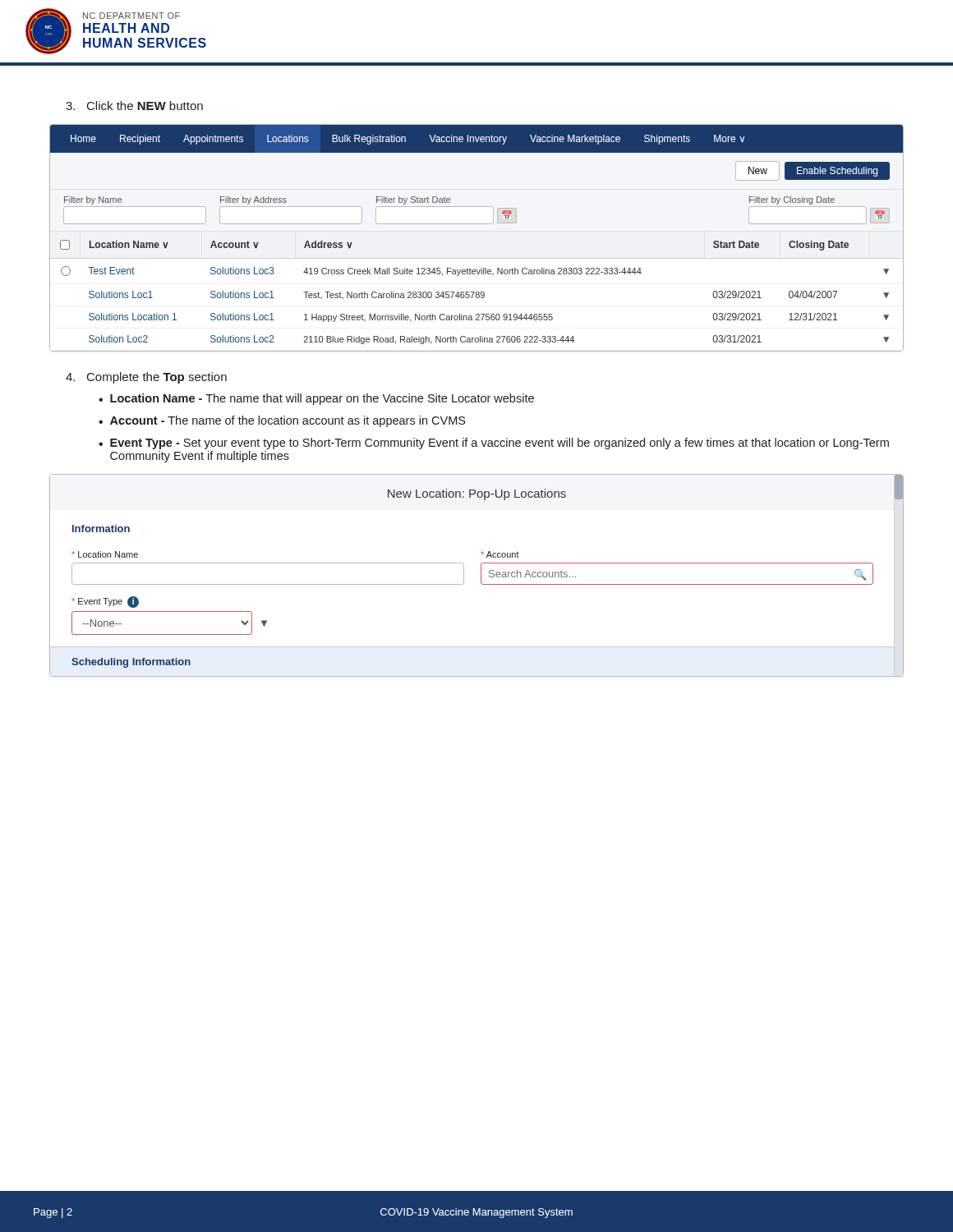Point to the block beginning "• Account - The name"
953x1232 pixels.
[282, 422]
